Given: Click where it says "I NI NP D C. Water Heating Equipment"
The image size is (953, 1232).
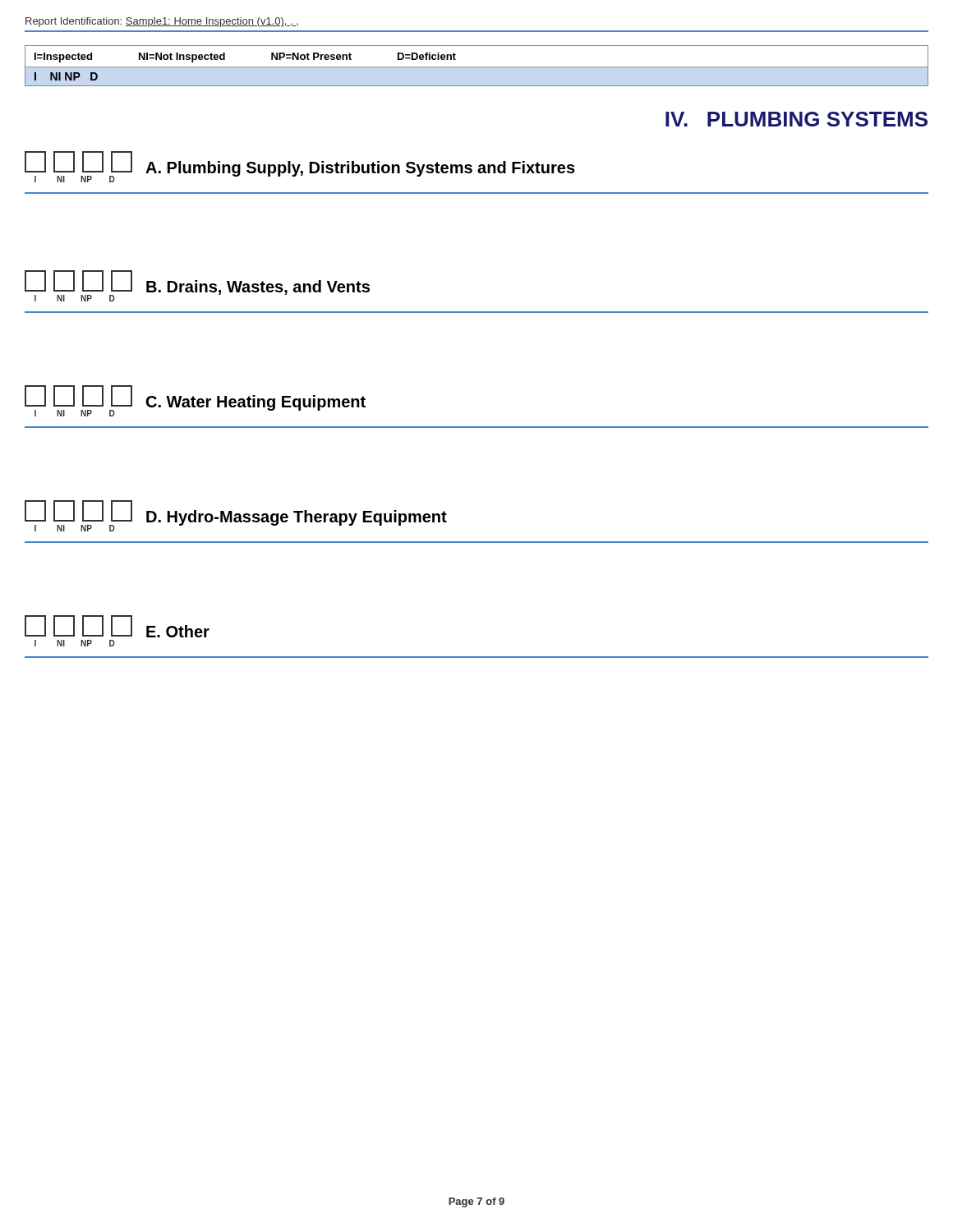Looking at the screenshot, I should (x=195, y=401).
